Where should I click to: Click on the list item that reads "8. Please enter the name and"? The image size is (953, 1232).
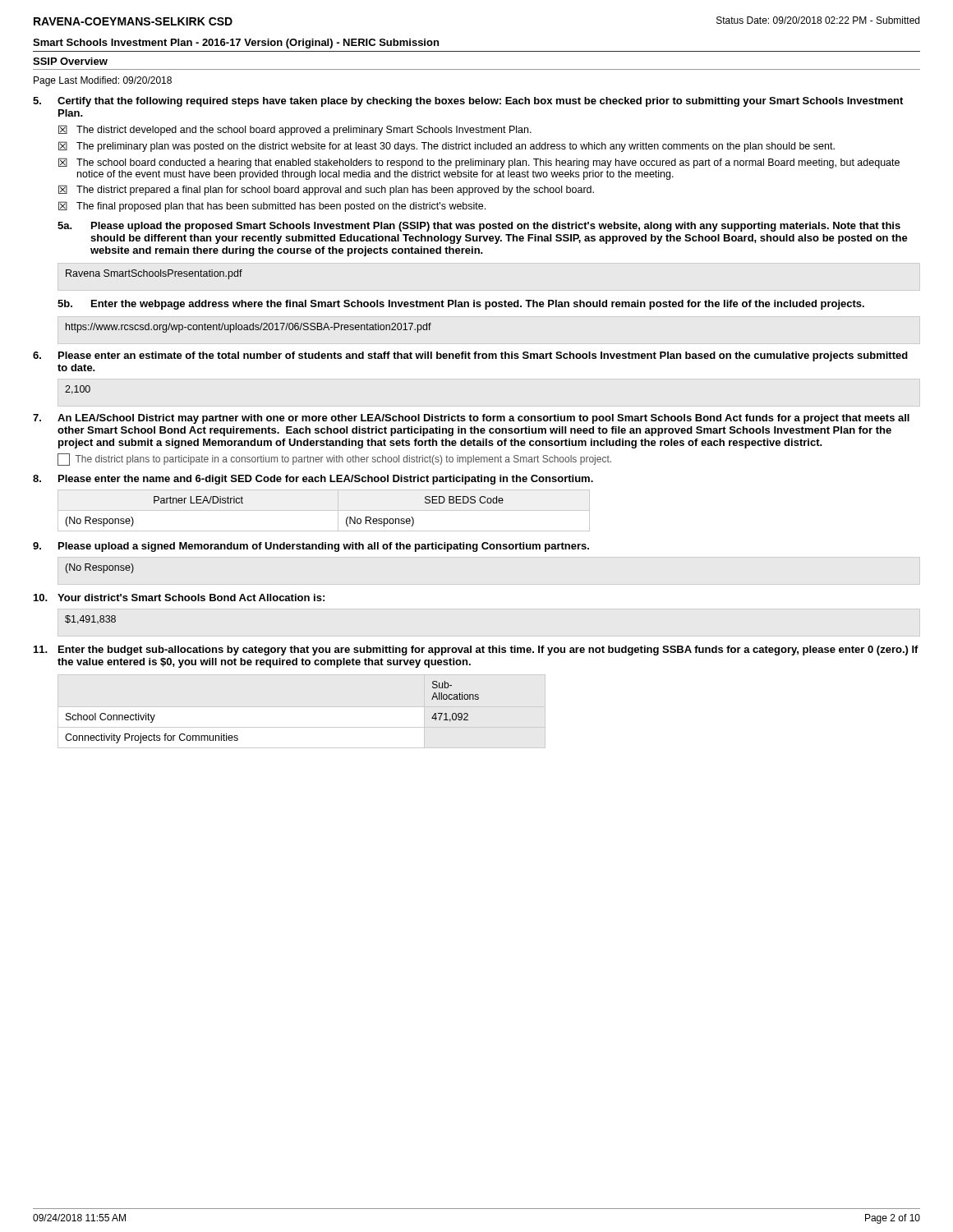(476, 479)
